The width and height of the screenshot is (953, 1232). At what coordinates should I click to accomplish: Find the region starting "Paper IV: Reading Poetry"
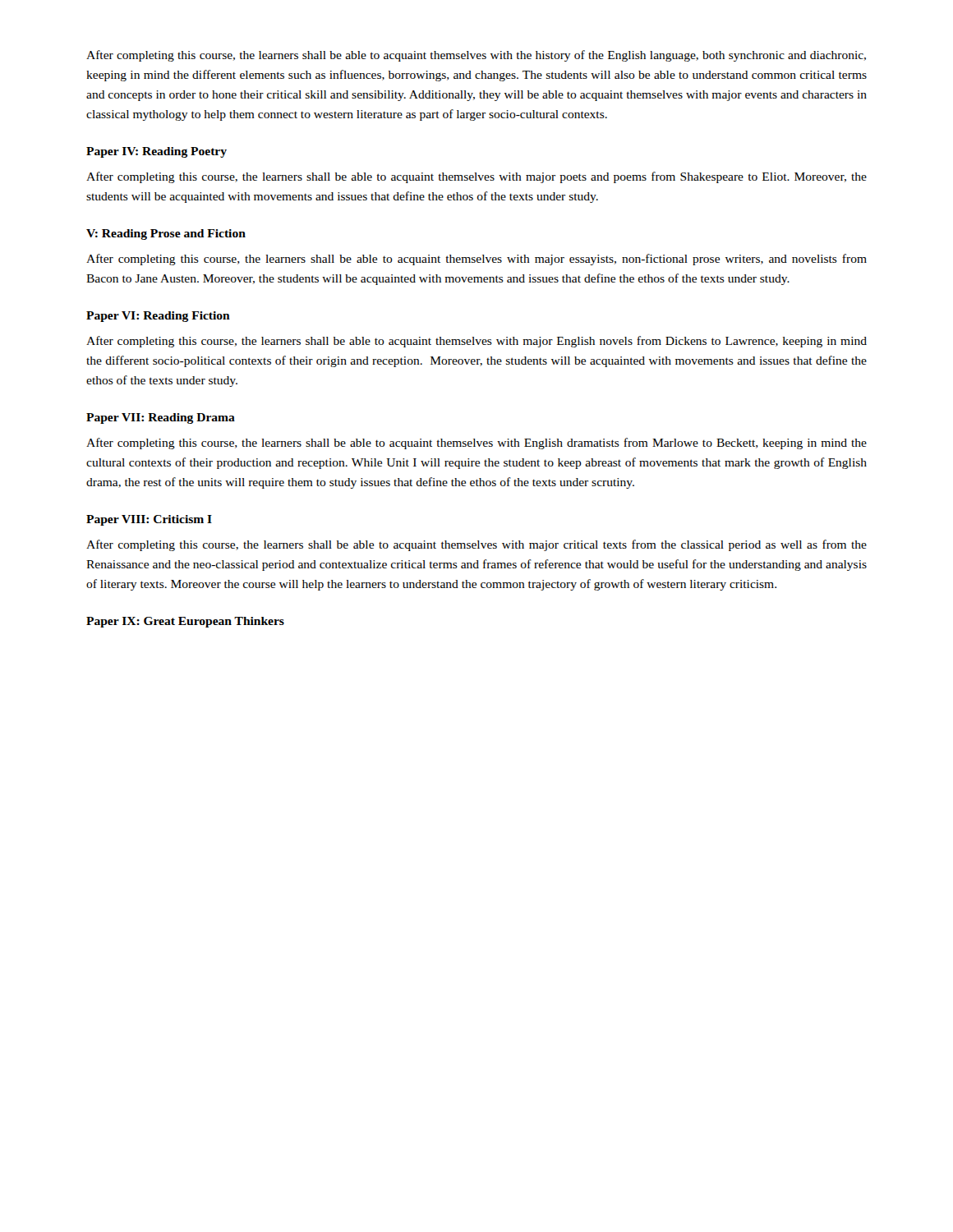tap(156, 151)
